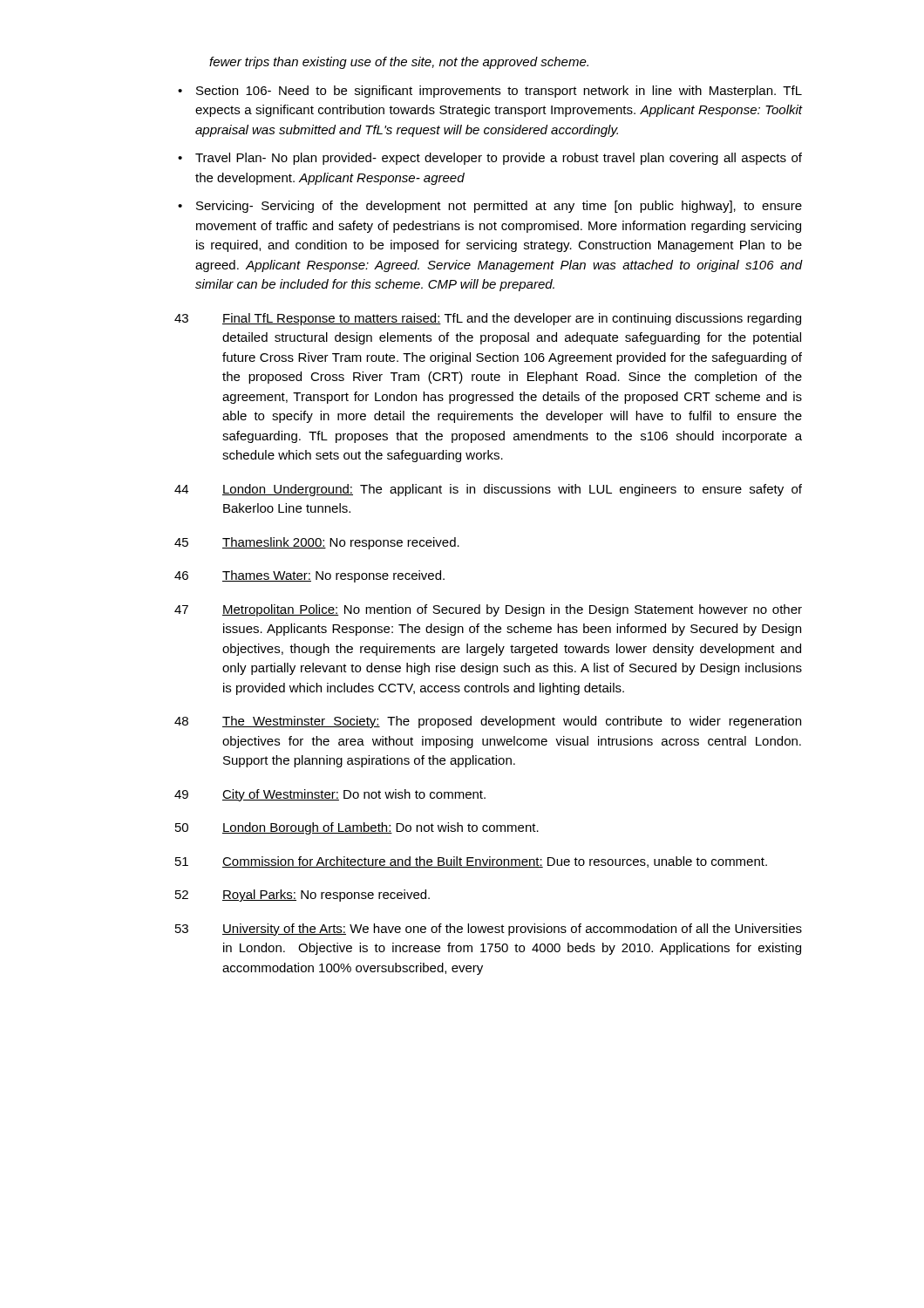Click on the text block starting "fewer trips than existing use of the"
This screenshot has height=1308, width=924.
click(400, 61)
